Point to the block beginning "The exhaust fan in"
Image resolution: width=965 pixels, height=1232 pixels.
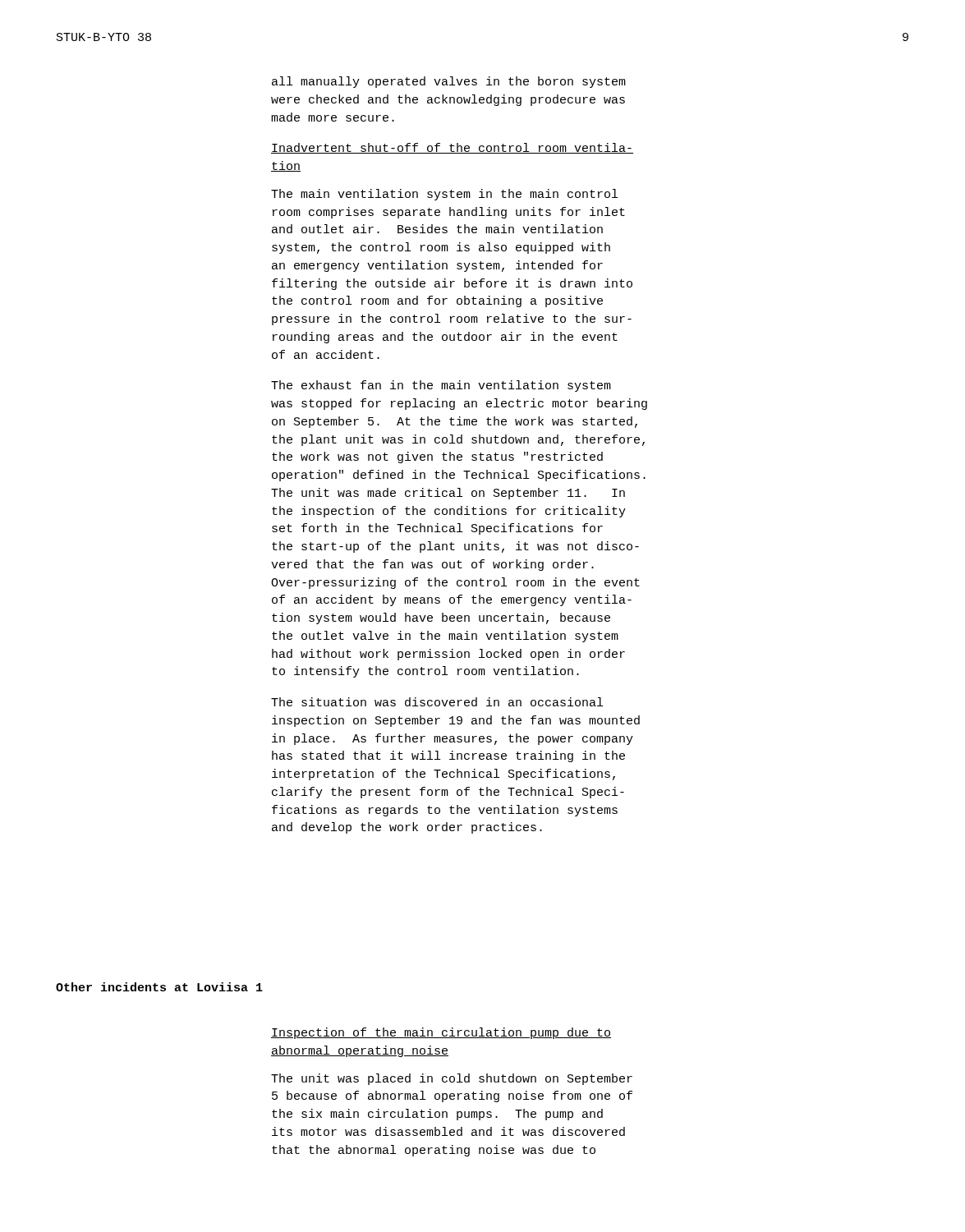coord(460,530)
